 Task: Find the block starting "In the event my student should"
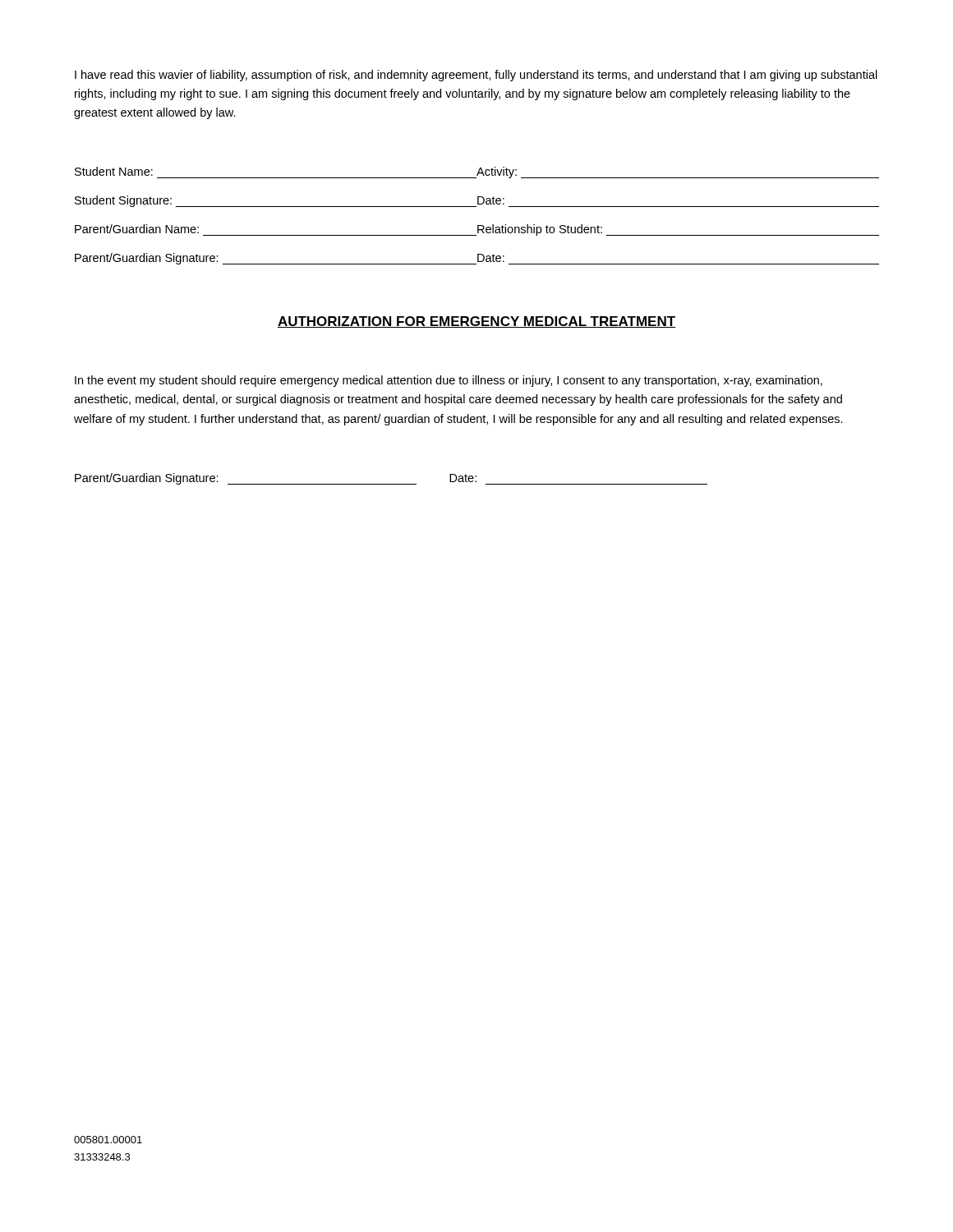(459, 400)
